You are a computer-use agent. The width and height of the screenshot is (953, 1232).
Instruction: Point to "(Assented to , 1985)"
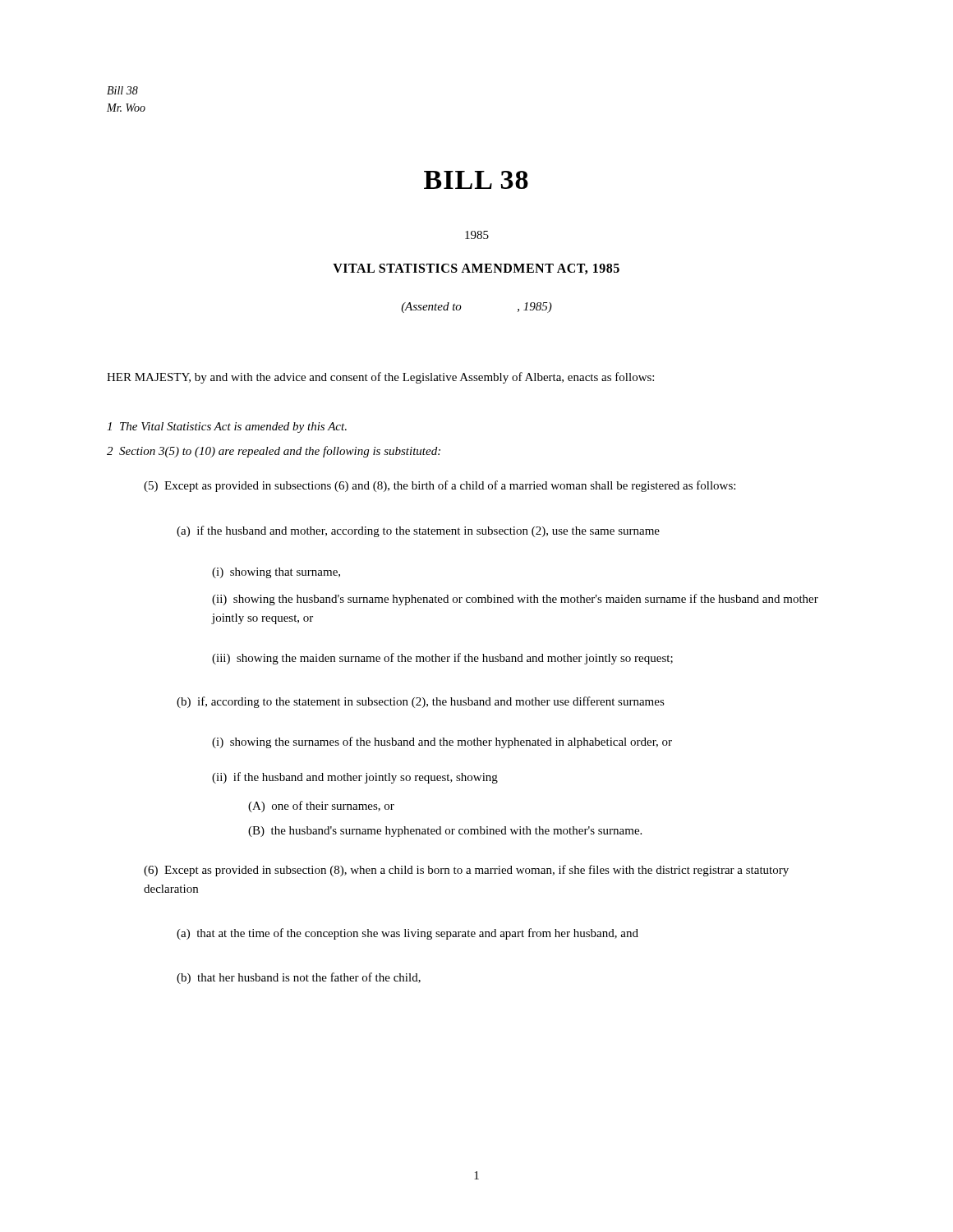coord(425,308)
